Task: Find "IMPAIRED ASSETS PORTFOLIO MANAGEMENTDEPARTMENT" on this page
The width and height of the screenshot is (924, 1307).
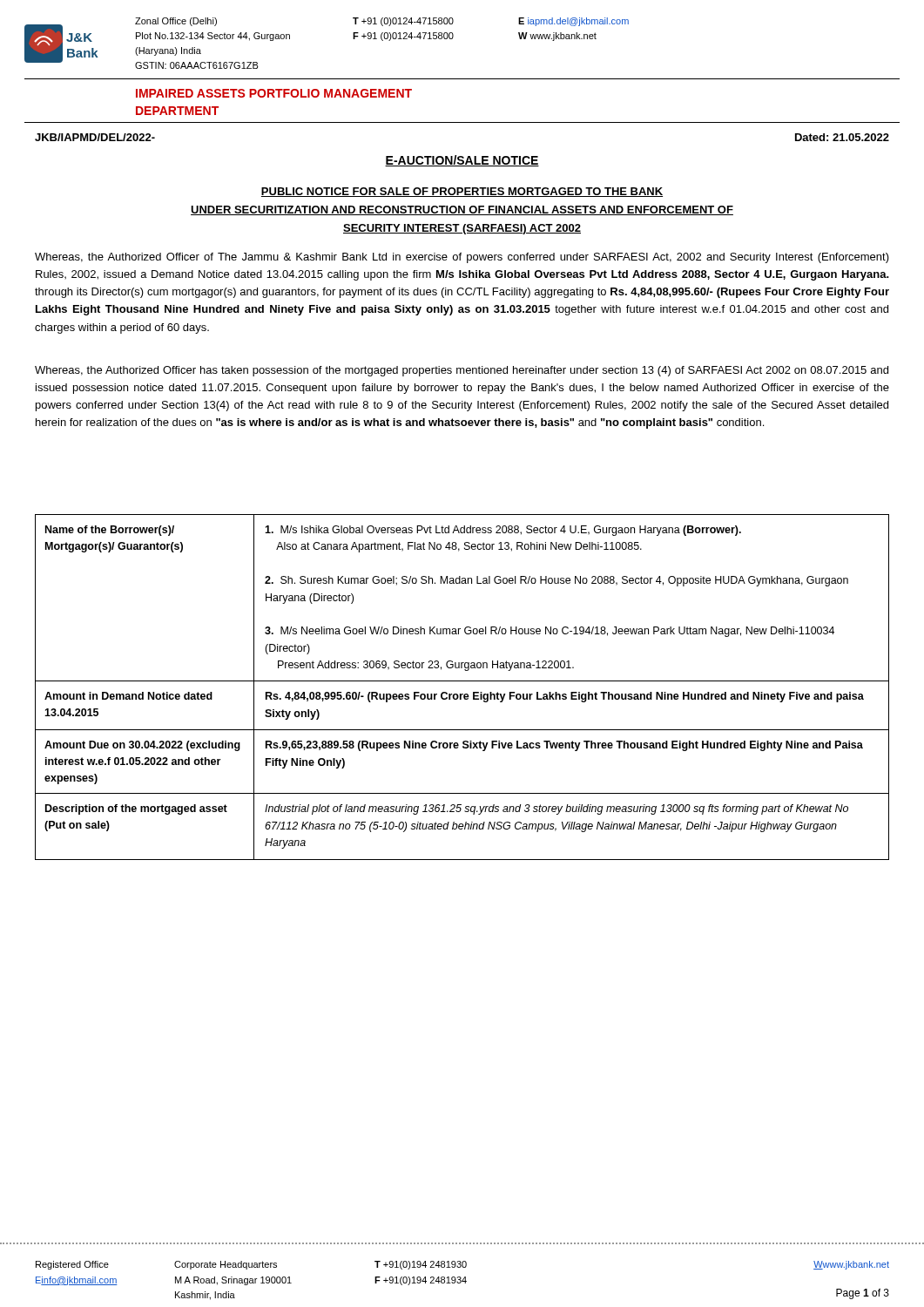Action: (x=274, y=102)
